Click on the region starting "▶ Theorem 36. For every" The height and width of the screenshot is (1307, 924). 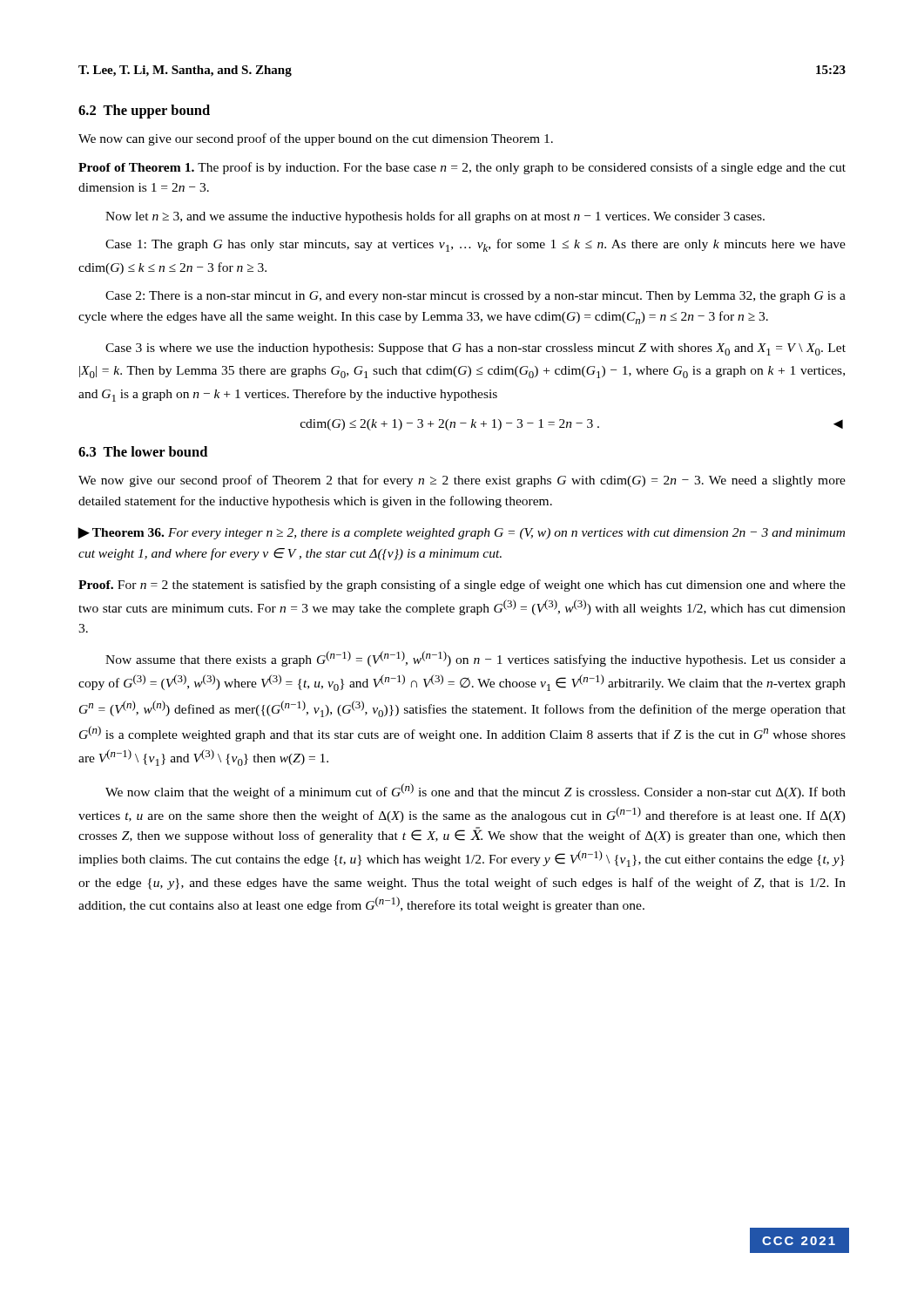tap(462, 543)
